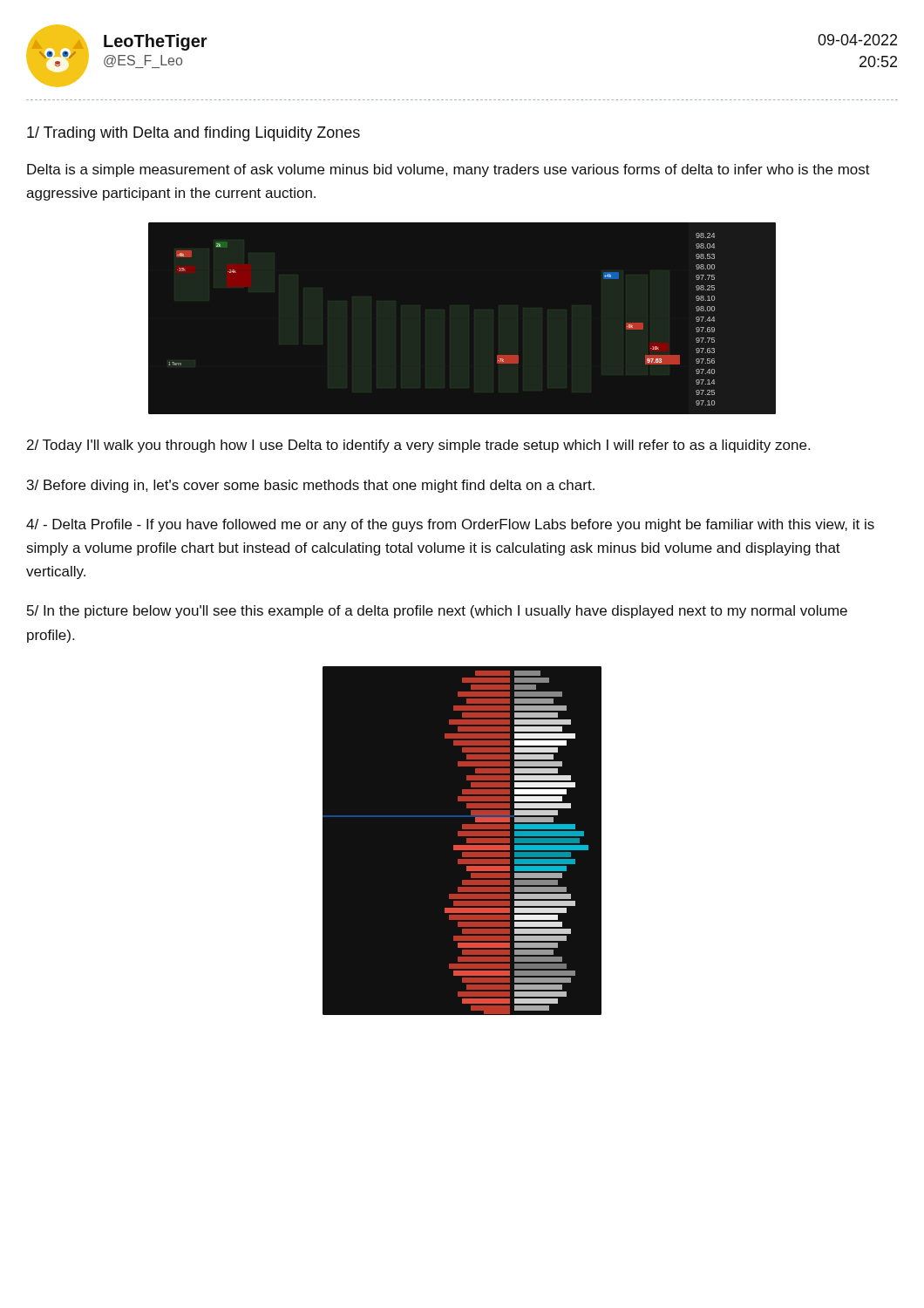Screen dimensions: 1308x924
Task: Find the block on this page that starts "5/ In the picture below you'll see this"
Action: [437, 623]
